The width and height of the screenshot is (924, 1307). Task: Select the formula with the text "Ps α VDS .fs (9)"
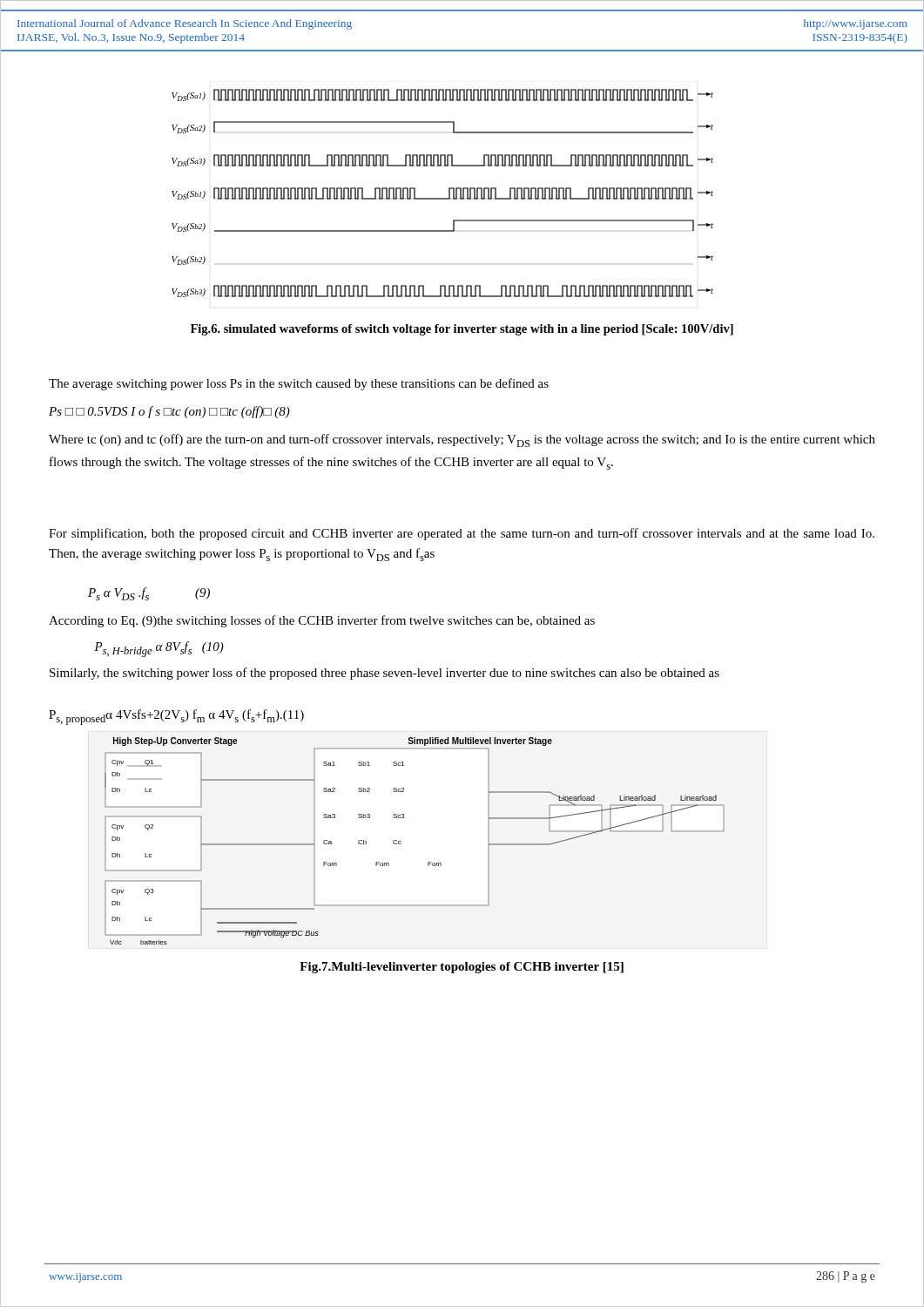coord(129,594)
